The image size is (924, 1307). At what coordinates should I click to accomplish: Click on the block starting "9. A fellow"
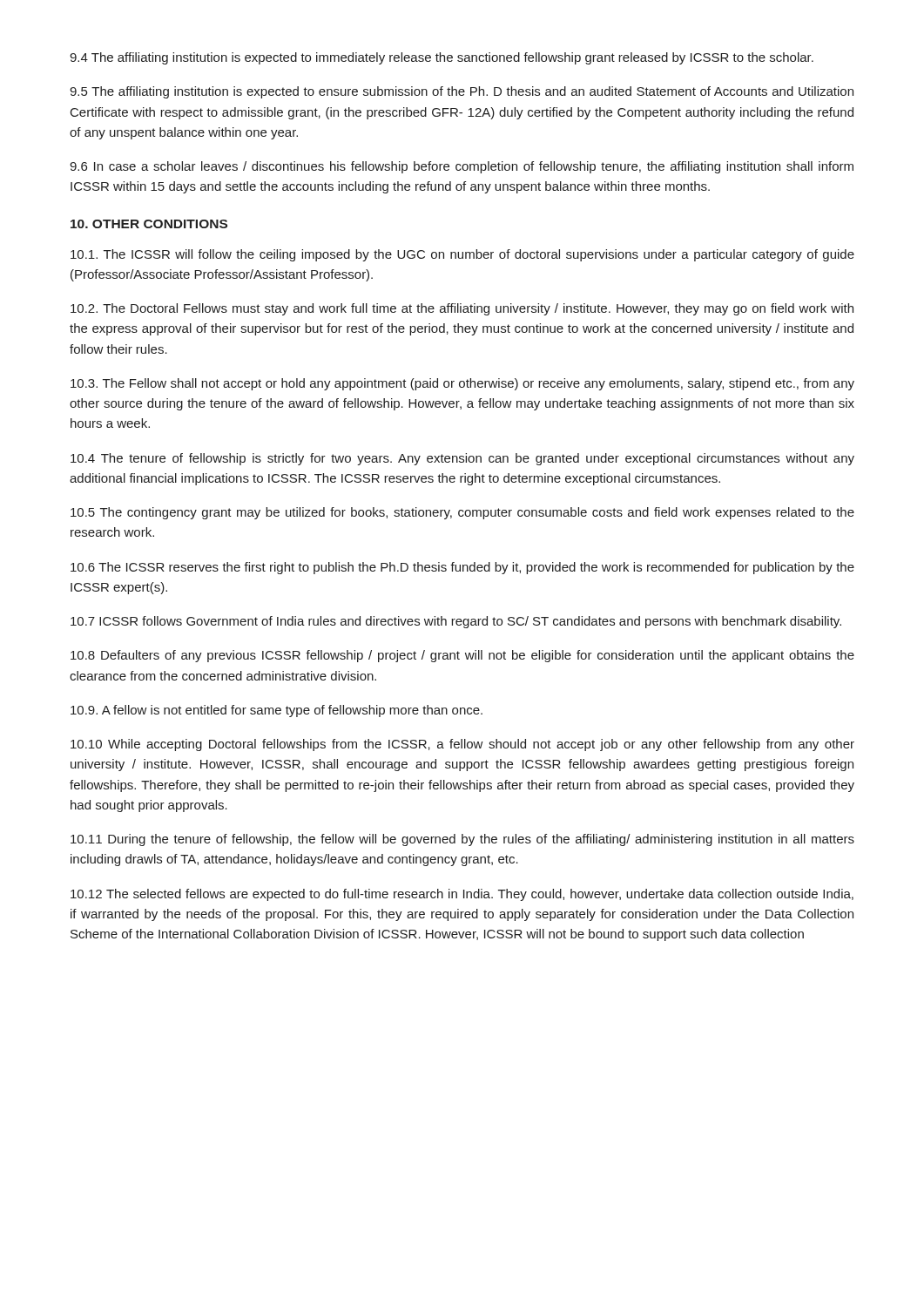click(277, 710)
